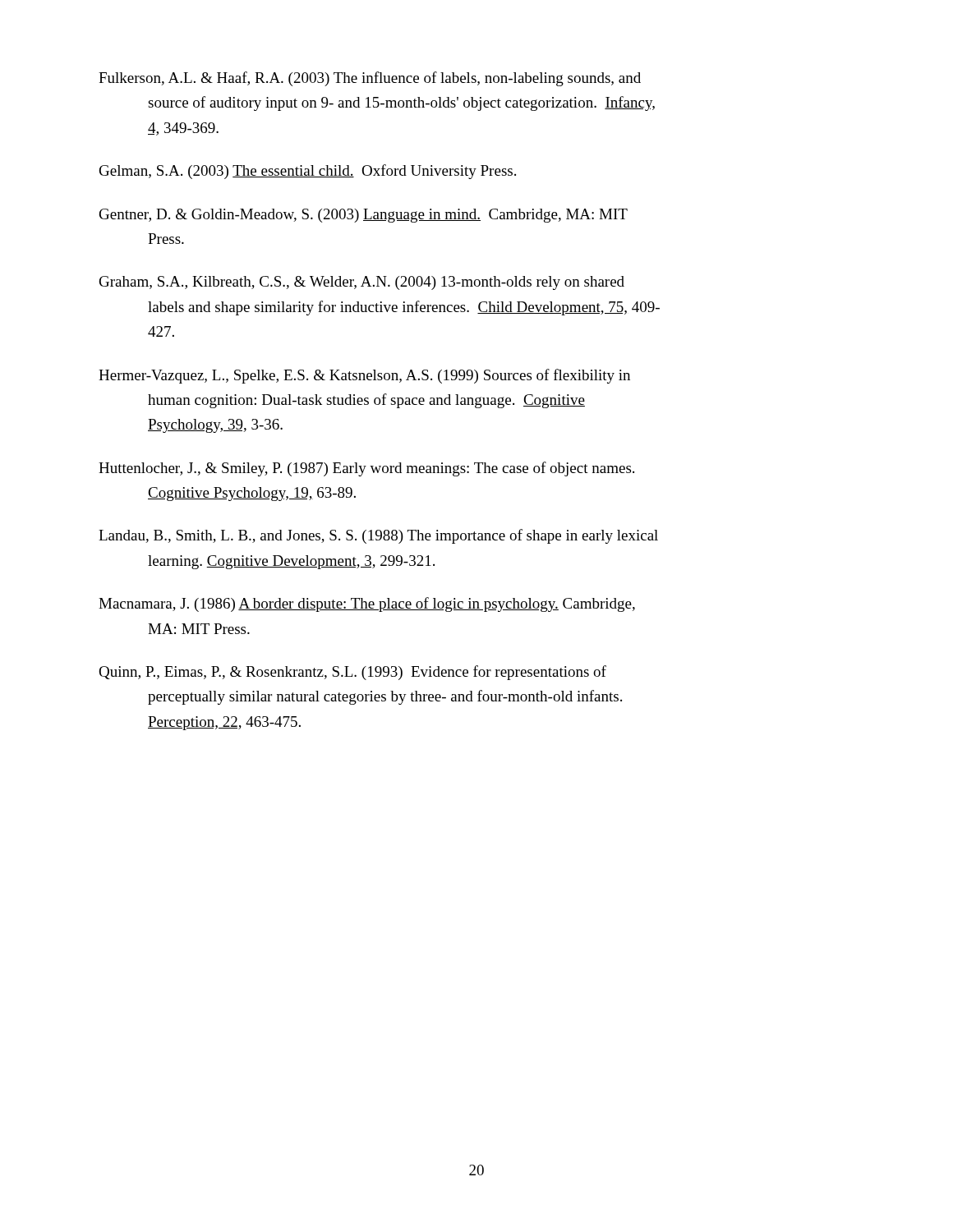This screenshot has height=1232, width=953.
Task: Select the region starting "Graham, S.A., Kilbreath, C.S.,"
Action: (476, 307)
